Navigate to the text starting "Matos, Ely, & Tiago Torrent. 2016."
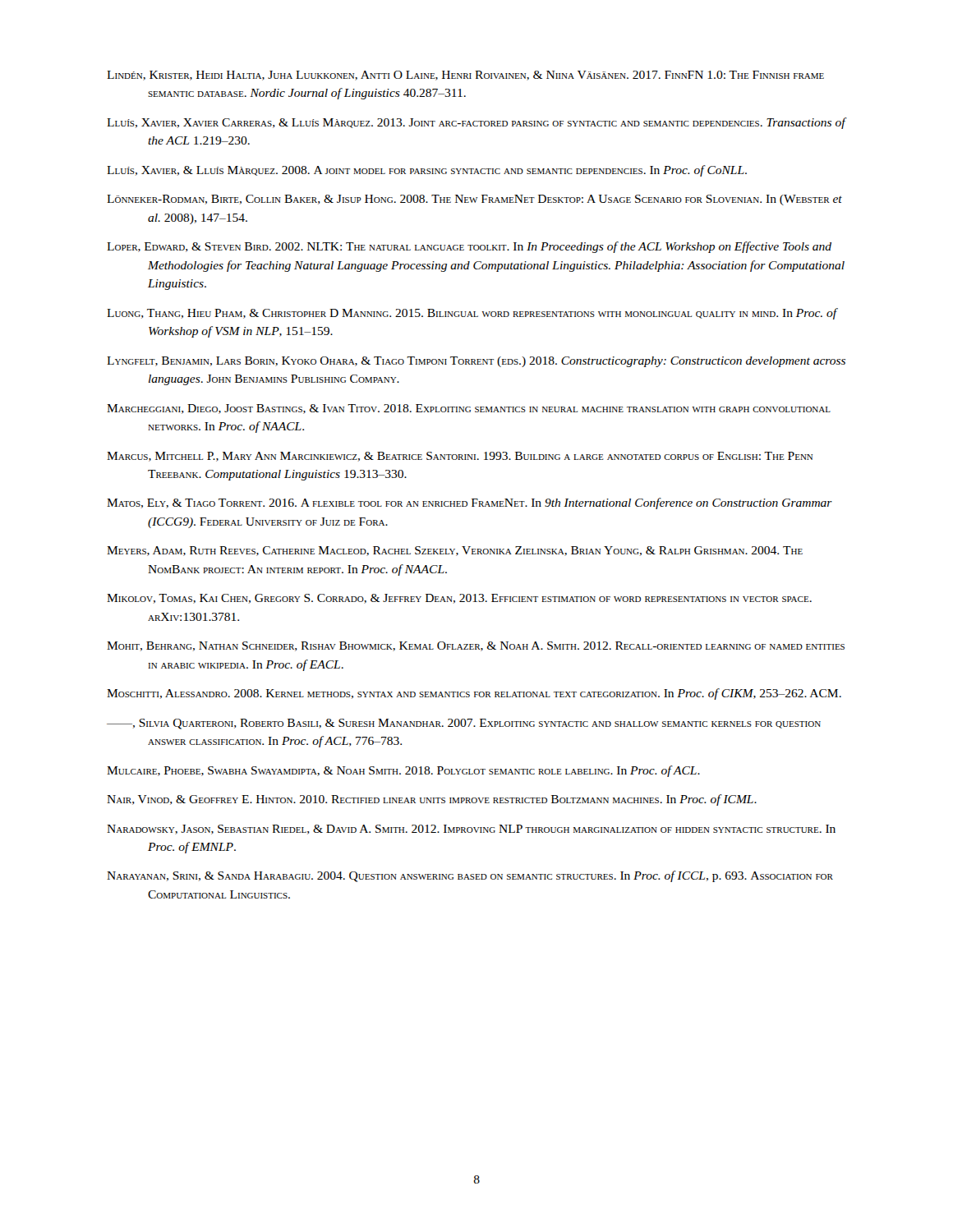Viewport: 953px width, 1232px height. pos(469,512)
